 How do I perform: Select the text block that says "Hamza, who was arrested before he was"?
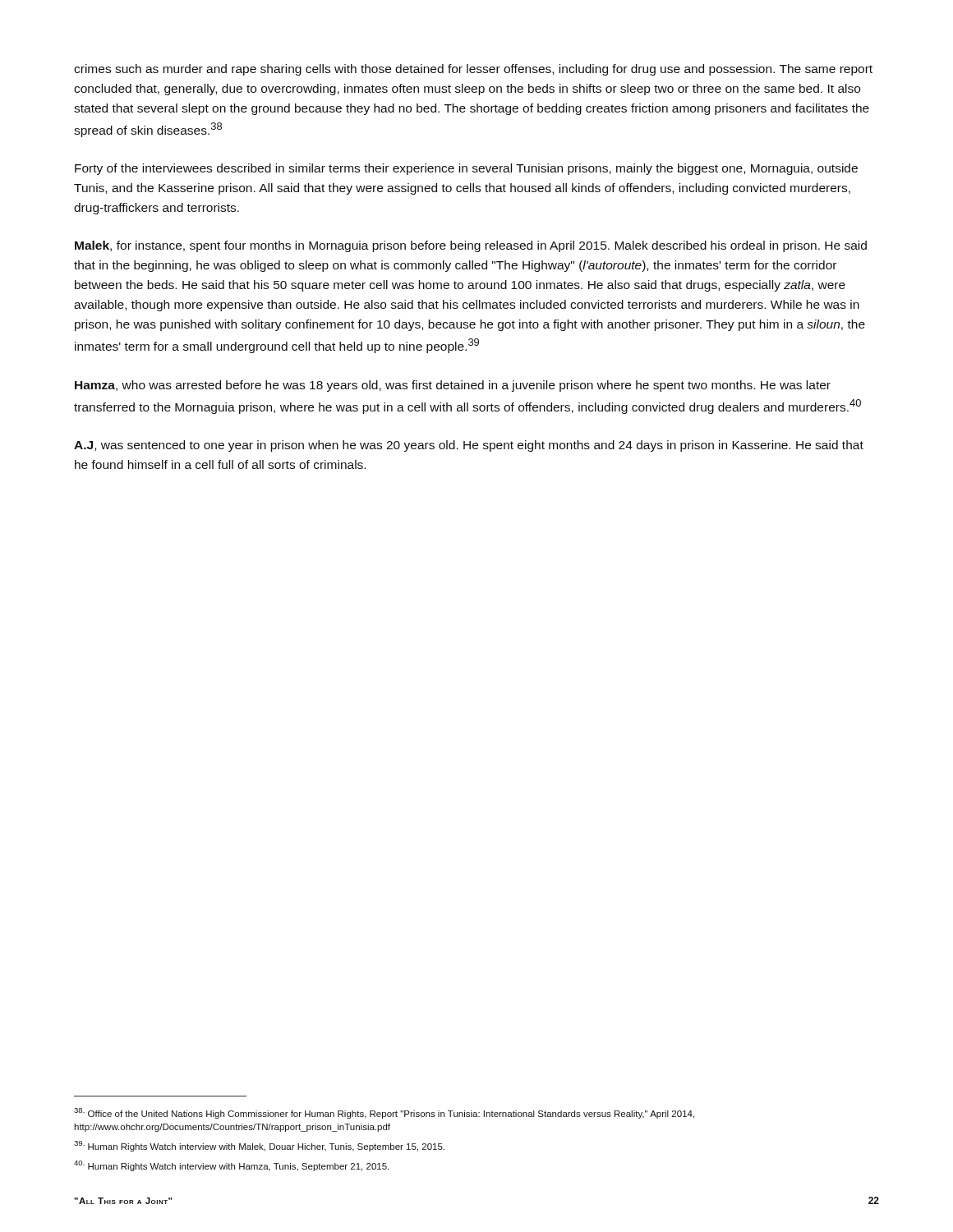click(x=468, y=396)
